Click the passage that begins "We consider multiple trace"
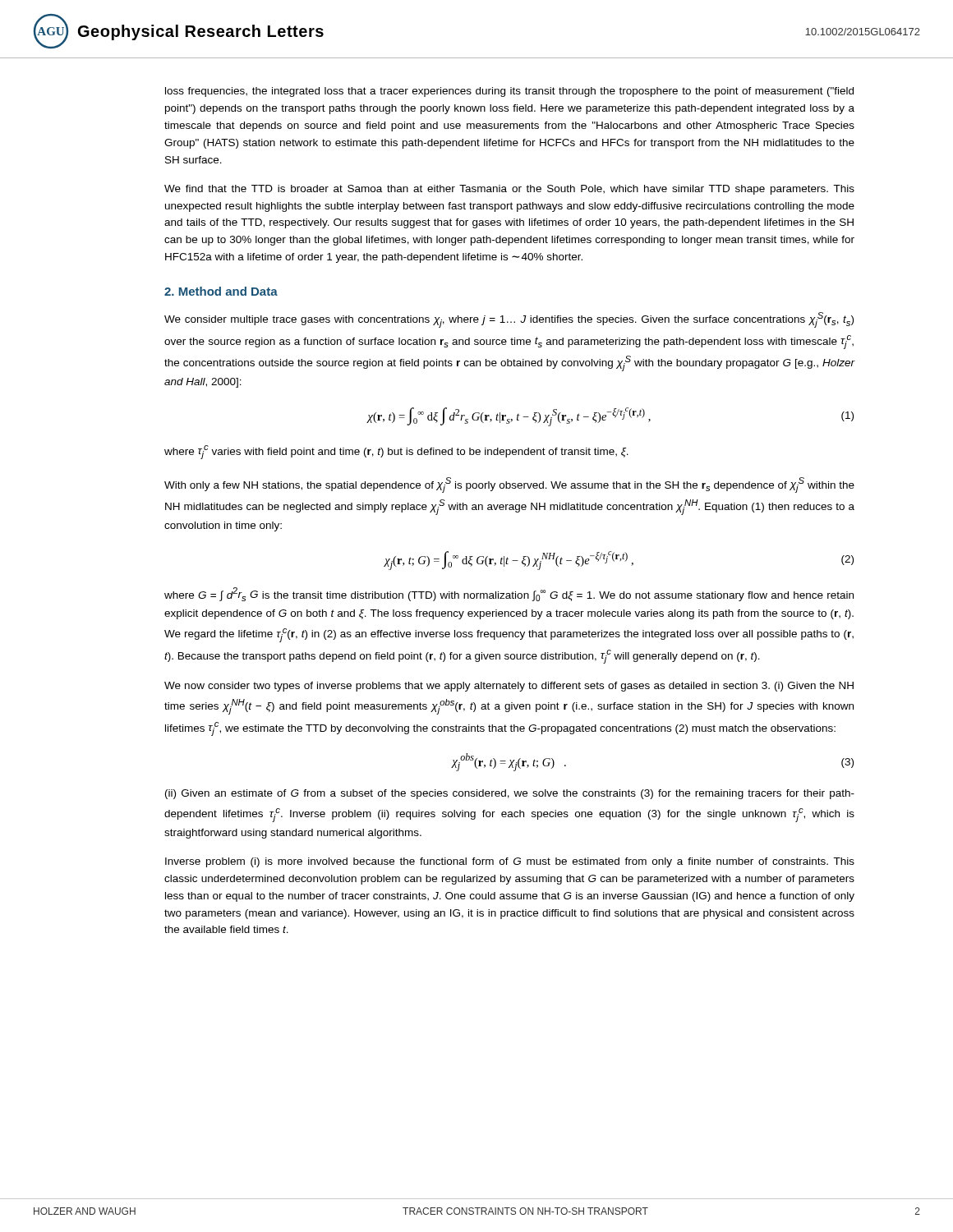953x1232 pixels. [x=509, y=349]
